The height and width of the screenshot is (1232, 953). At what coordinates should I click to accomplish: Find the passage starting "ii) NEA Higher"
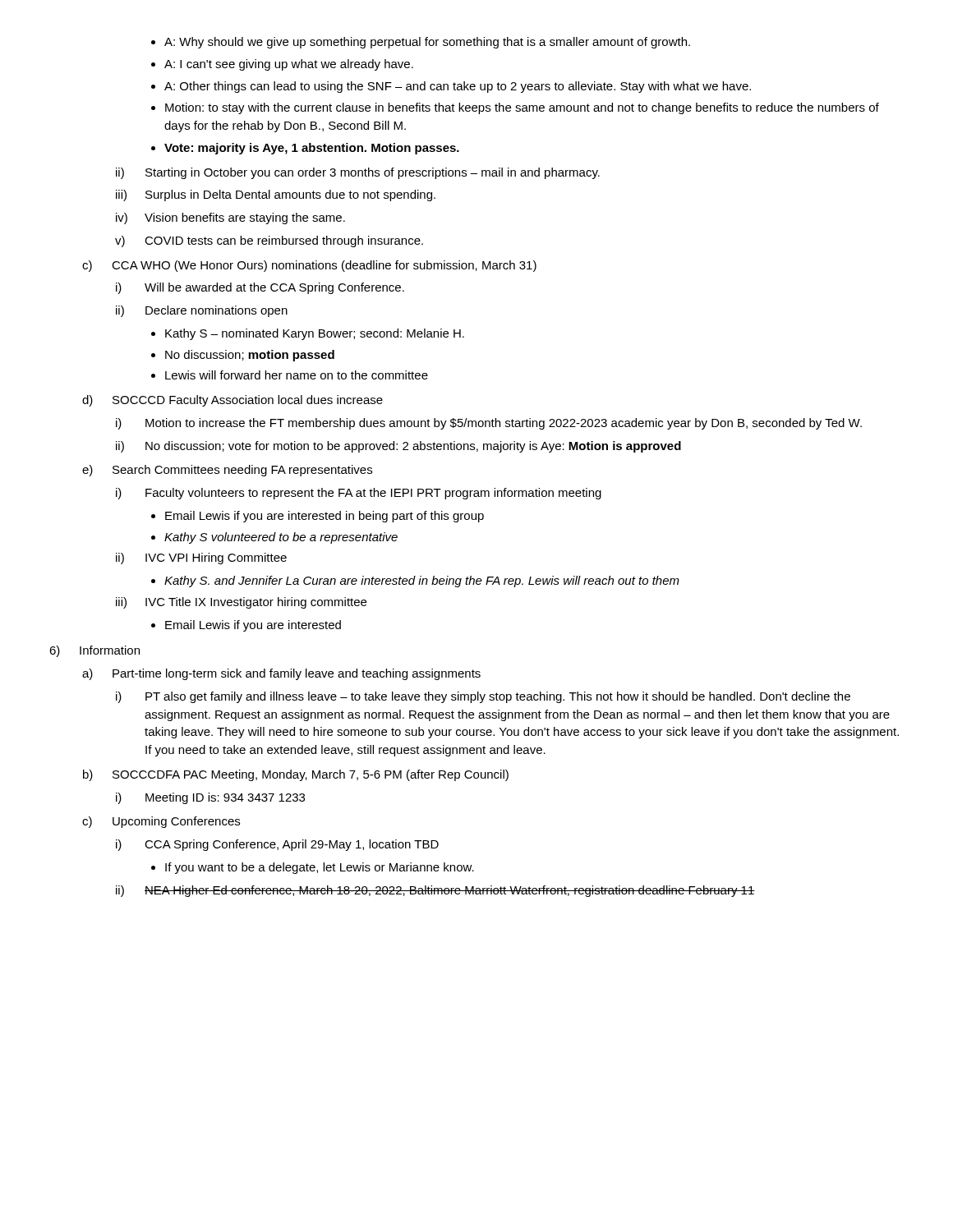(509, 890)
